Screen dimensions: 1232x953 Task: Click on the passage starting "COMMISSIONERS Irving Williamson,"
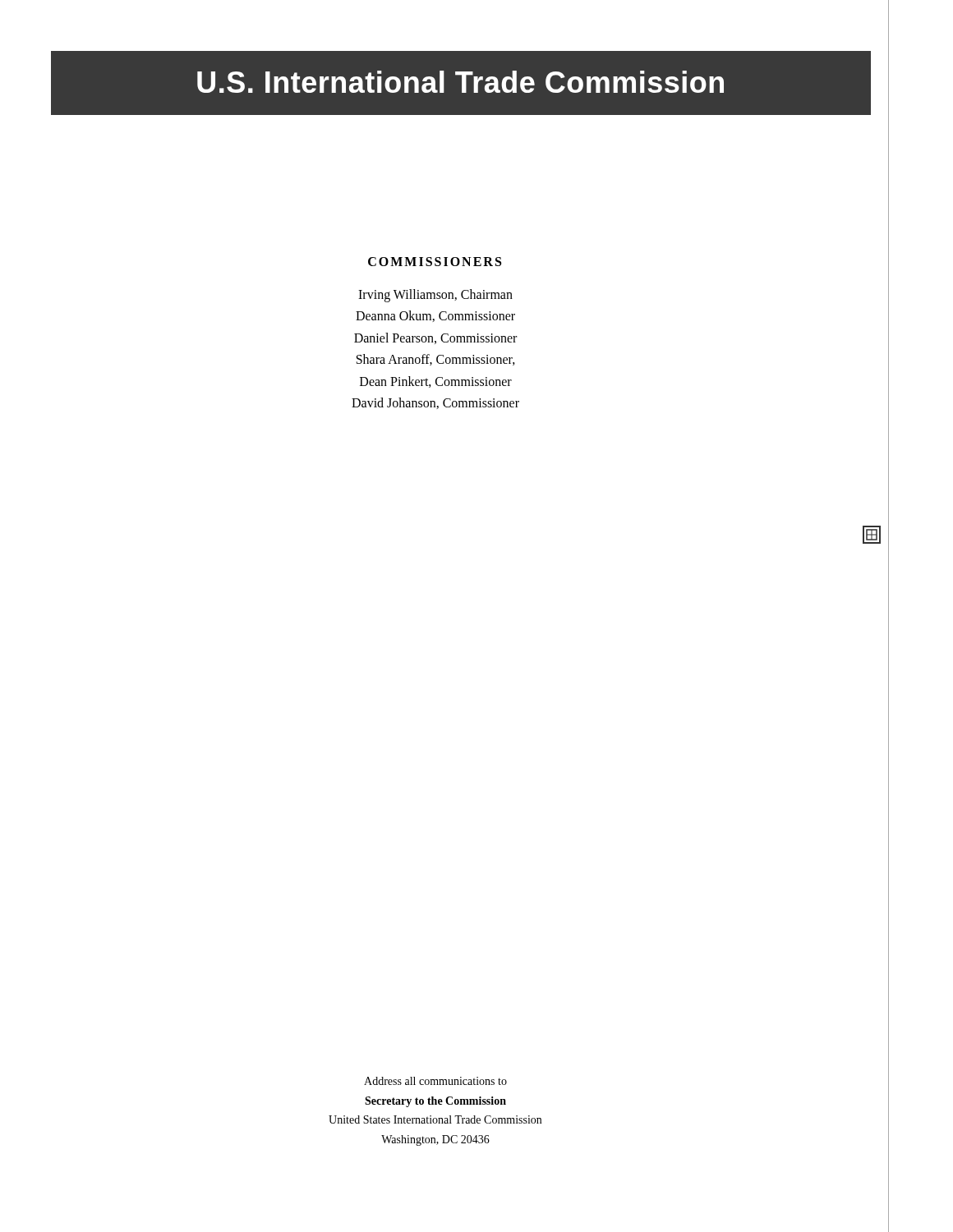coord(435,334)
